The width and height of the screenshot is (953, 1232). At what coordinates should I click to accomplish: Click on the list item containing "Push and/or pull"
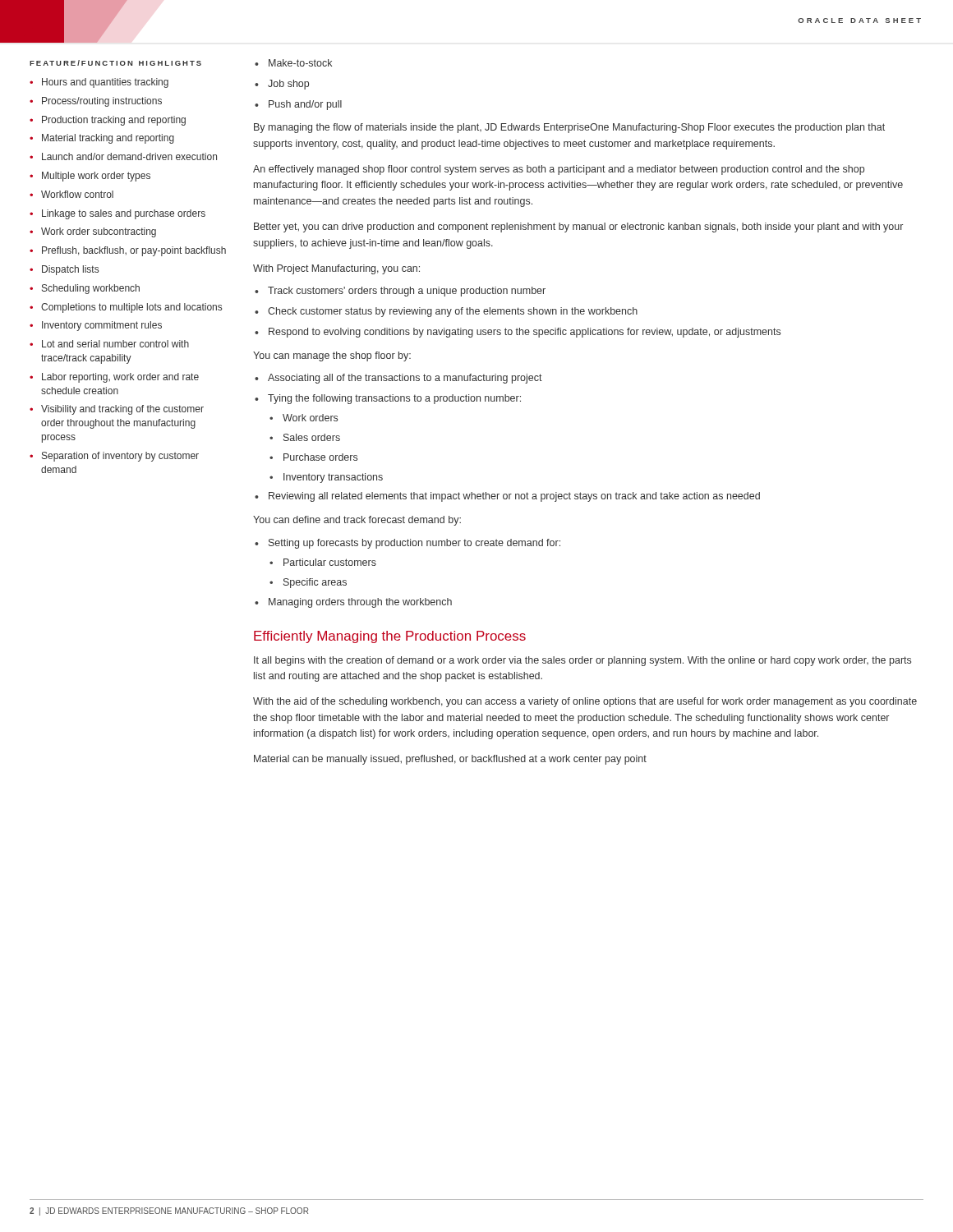(305, 104)
